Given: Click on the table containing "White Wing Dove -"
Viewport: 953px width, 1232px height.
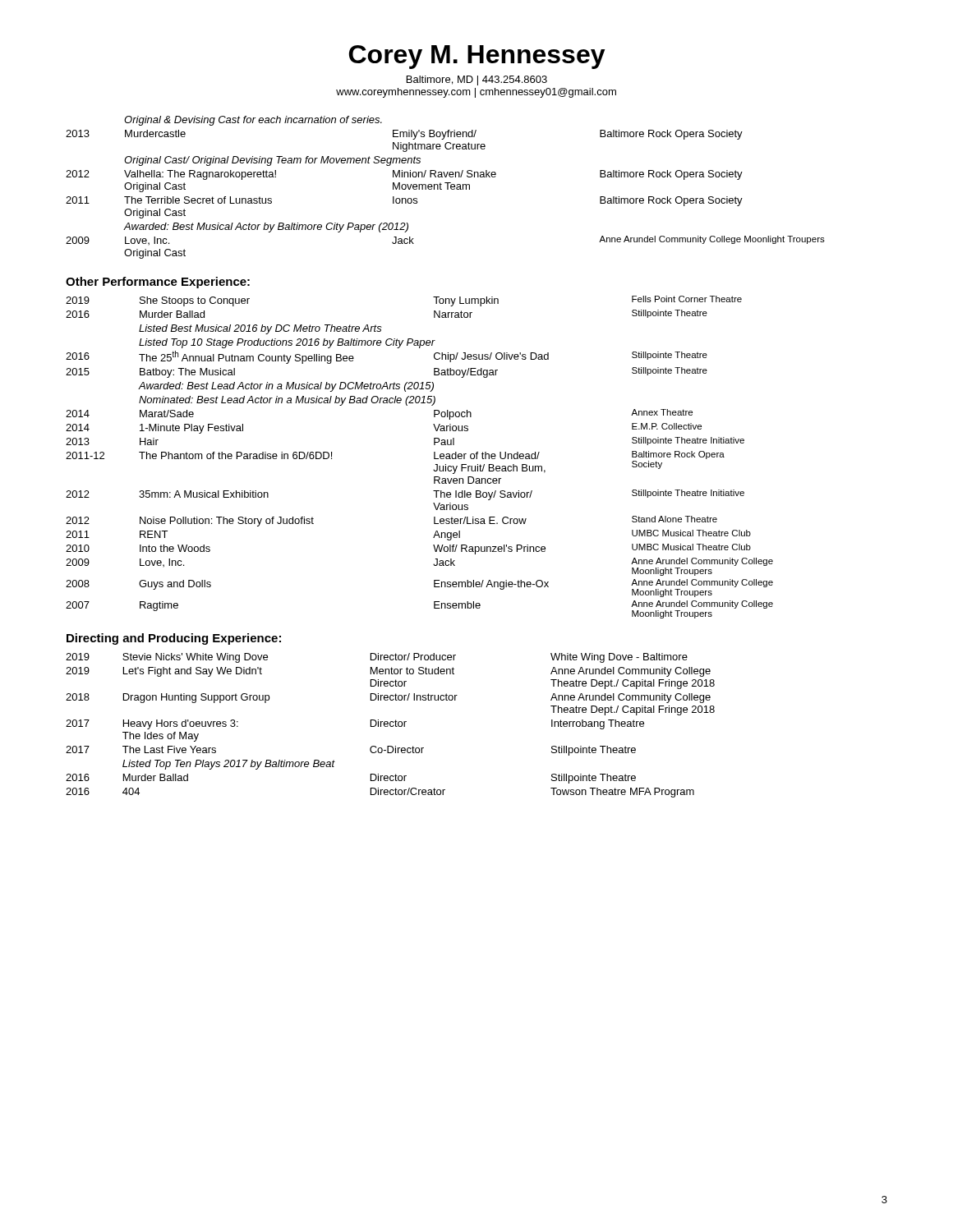Looking at the screenshot, I should point(476,724).
